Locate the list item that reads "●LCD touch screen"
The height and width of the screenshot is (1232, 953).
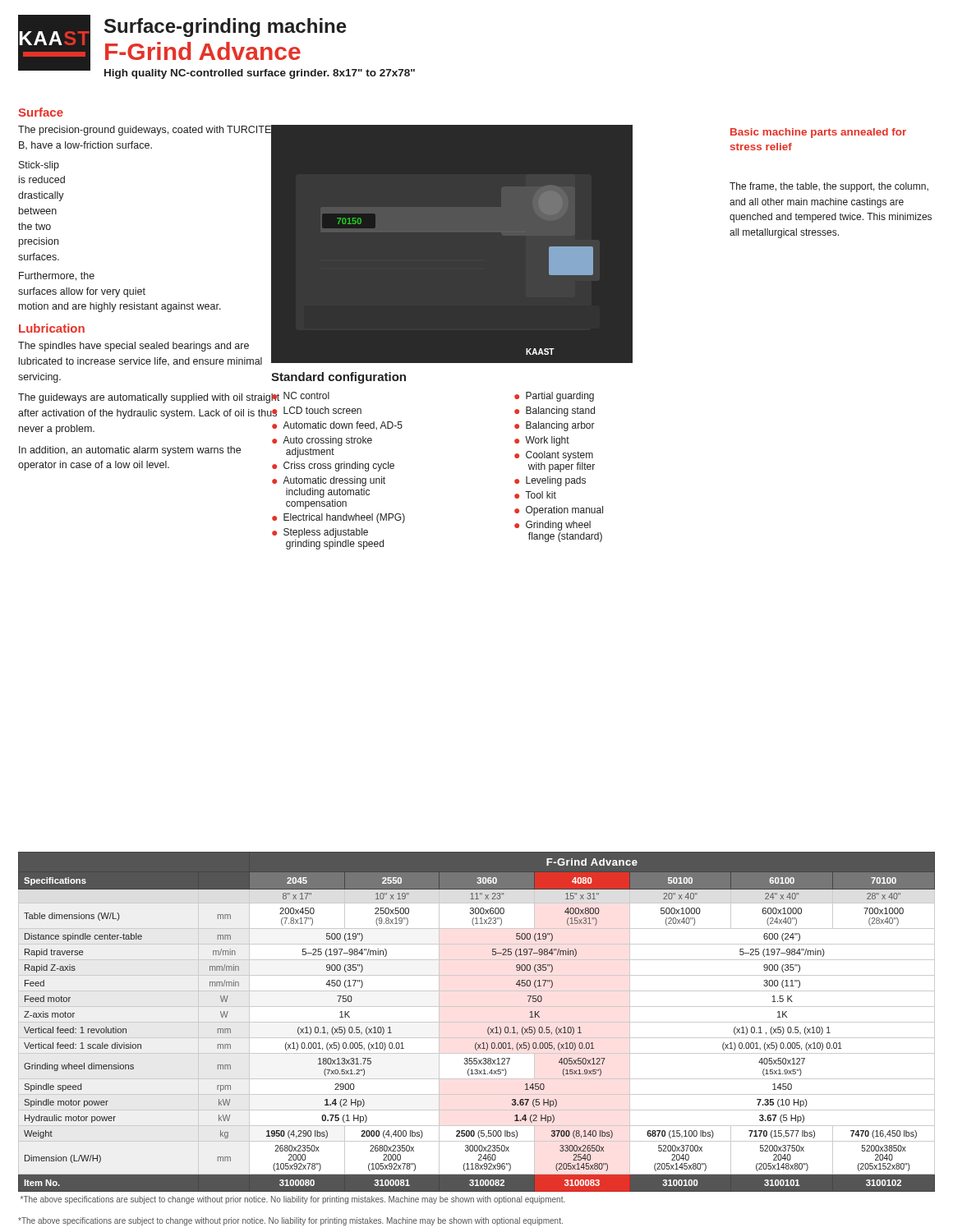tap(317, 411)
